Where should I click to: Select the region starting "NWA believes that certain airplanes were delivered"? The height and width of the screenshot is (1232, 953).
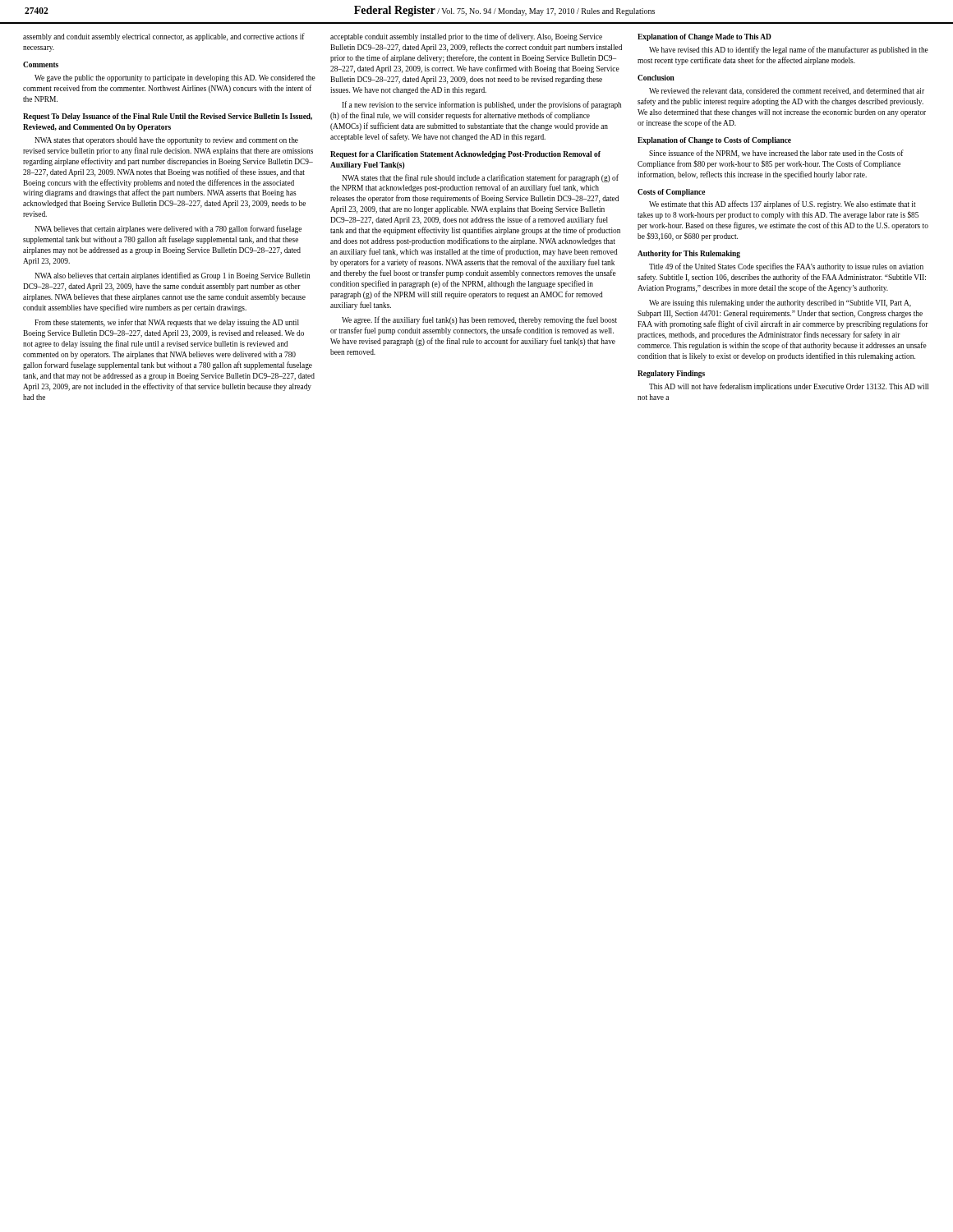pos(162,245)
